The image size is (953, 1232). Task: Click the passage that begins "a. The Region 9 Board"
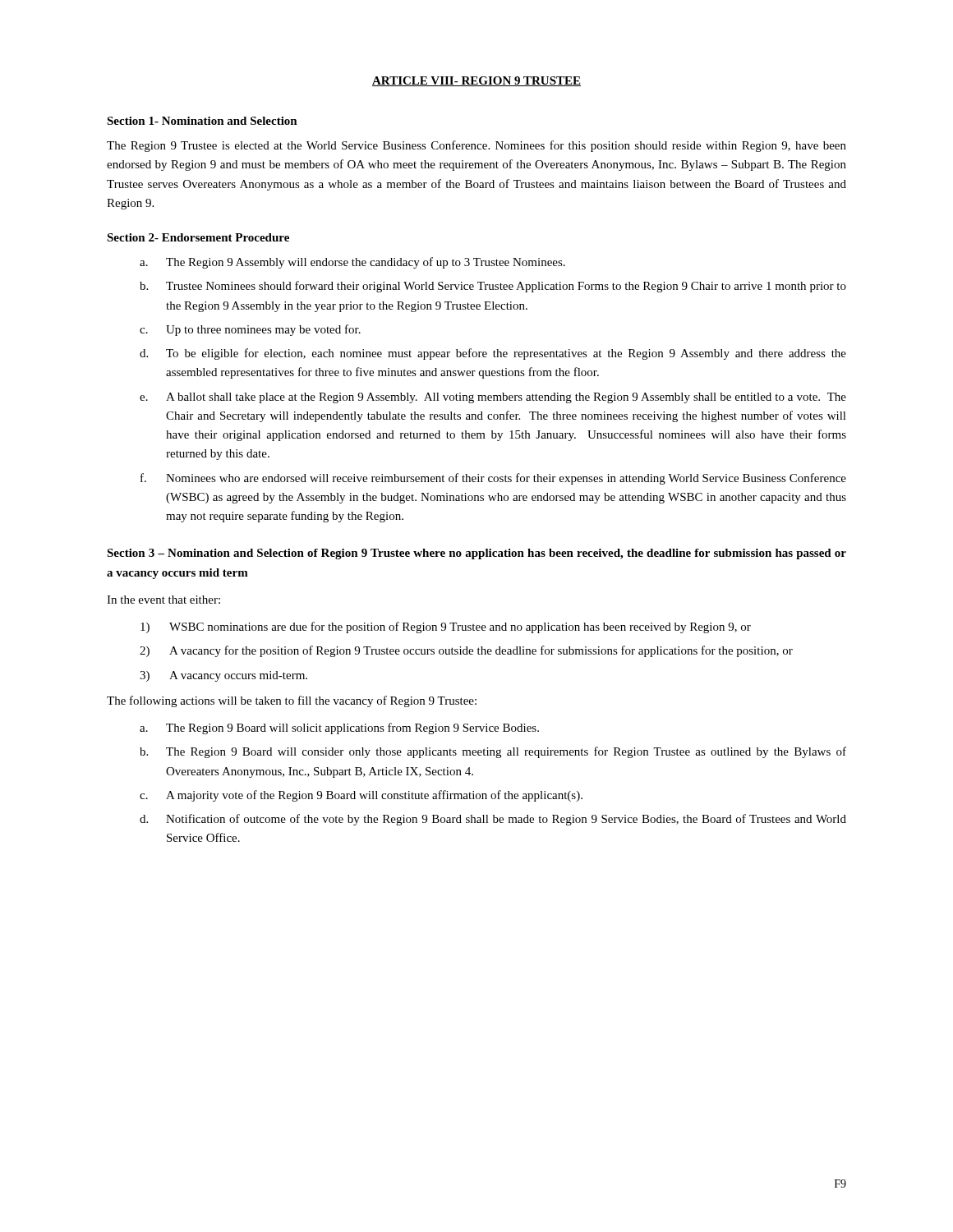click(x=493, y=728)
